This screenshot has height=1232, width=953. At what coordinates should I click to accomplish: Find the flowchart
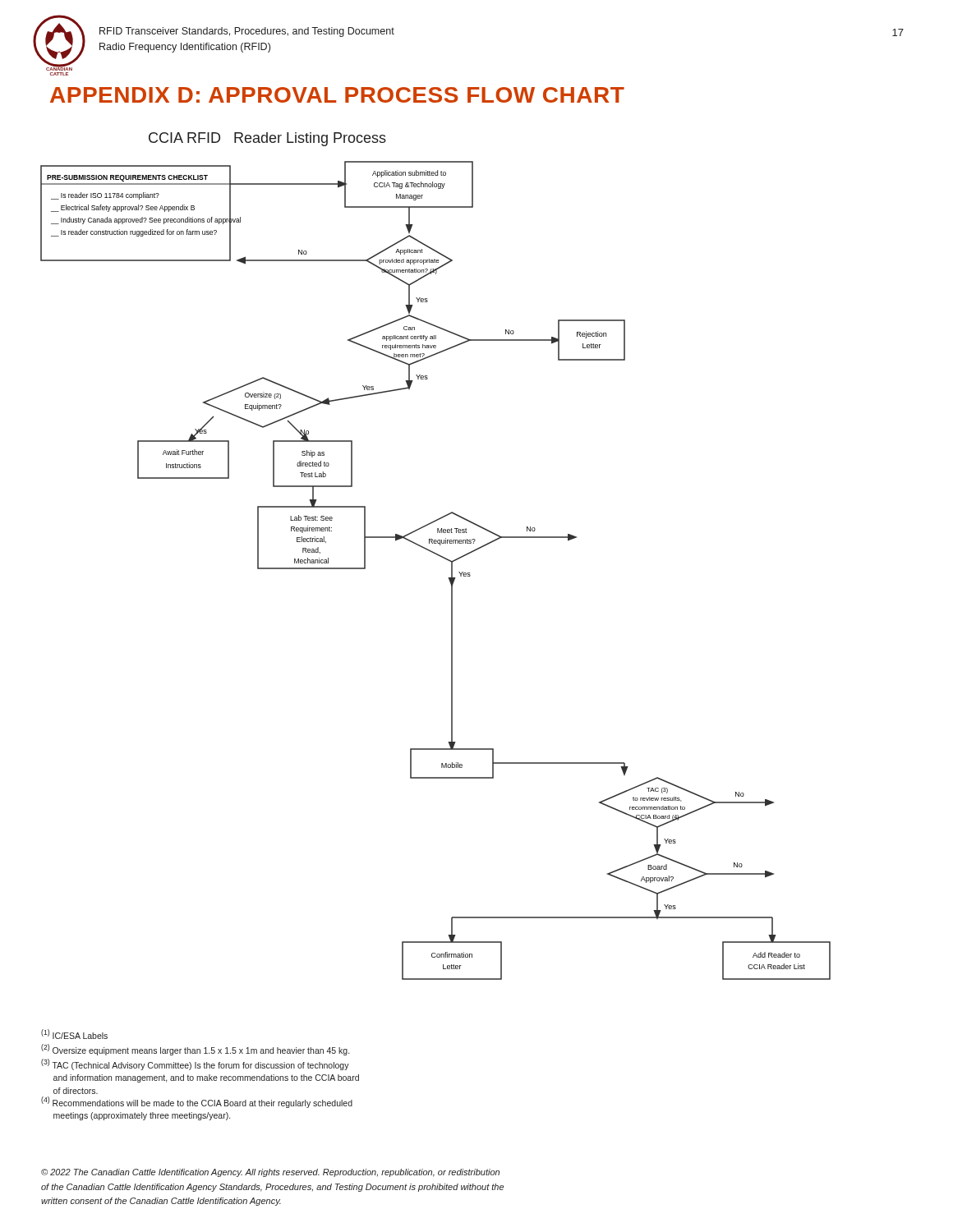coord(476,593)
